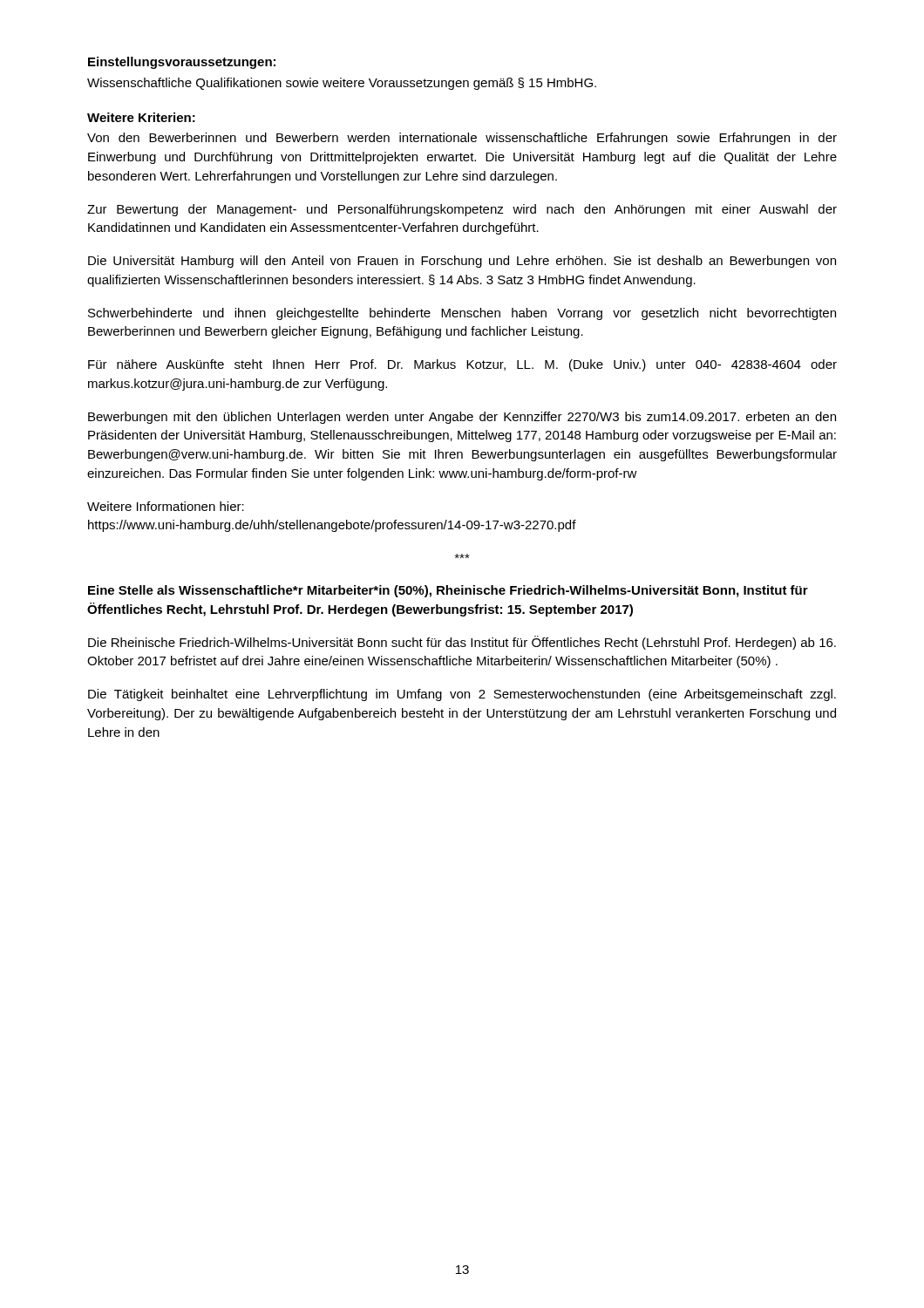The image size is (924, 1308).
Task: Find the title
Action: 447,599
